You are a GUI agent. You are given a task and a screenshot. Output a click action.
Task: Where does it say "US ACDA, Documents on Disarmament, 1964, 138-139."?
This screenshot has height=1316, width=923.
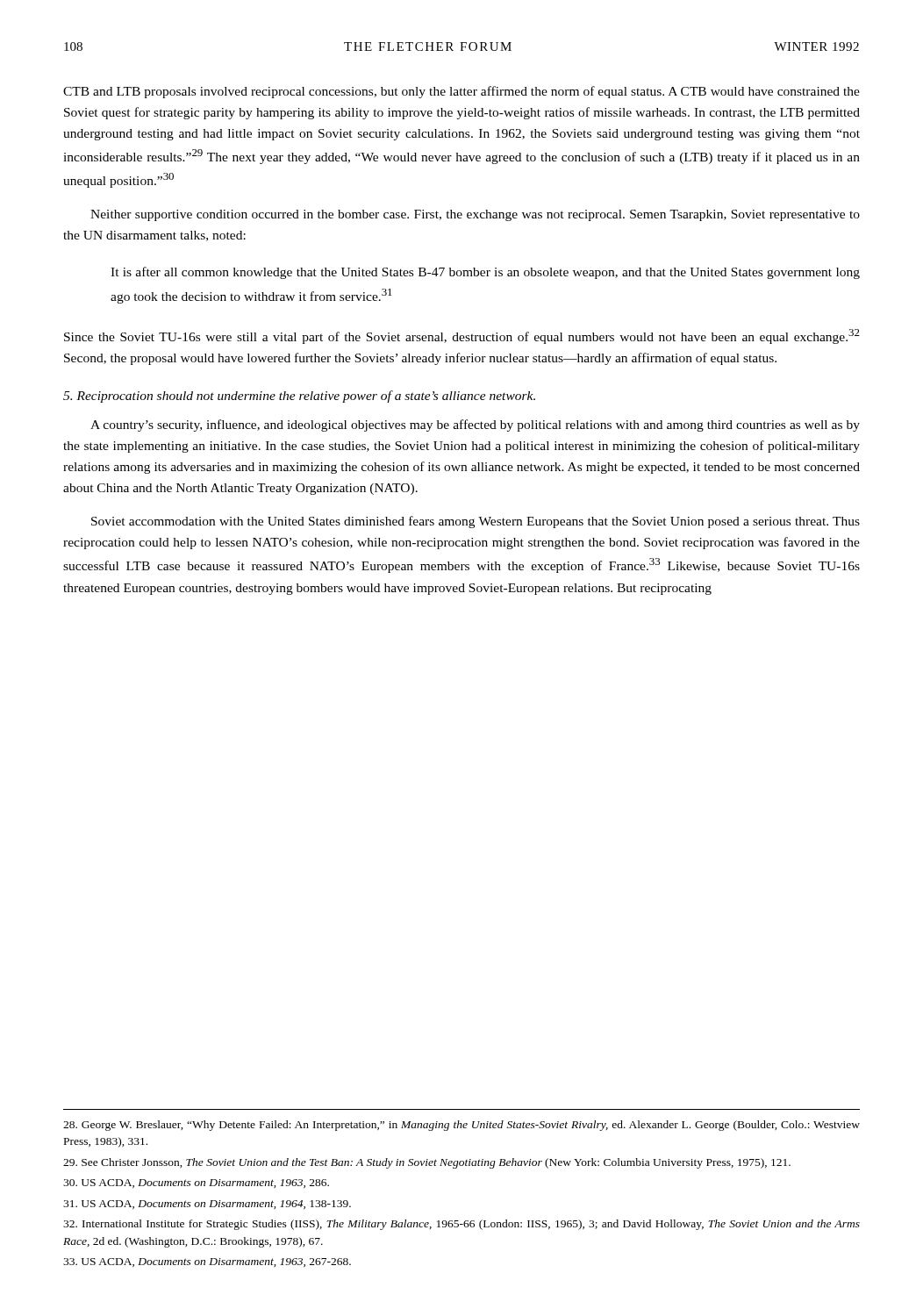(207, 1203)
